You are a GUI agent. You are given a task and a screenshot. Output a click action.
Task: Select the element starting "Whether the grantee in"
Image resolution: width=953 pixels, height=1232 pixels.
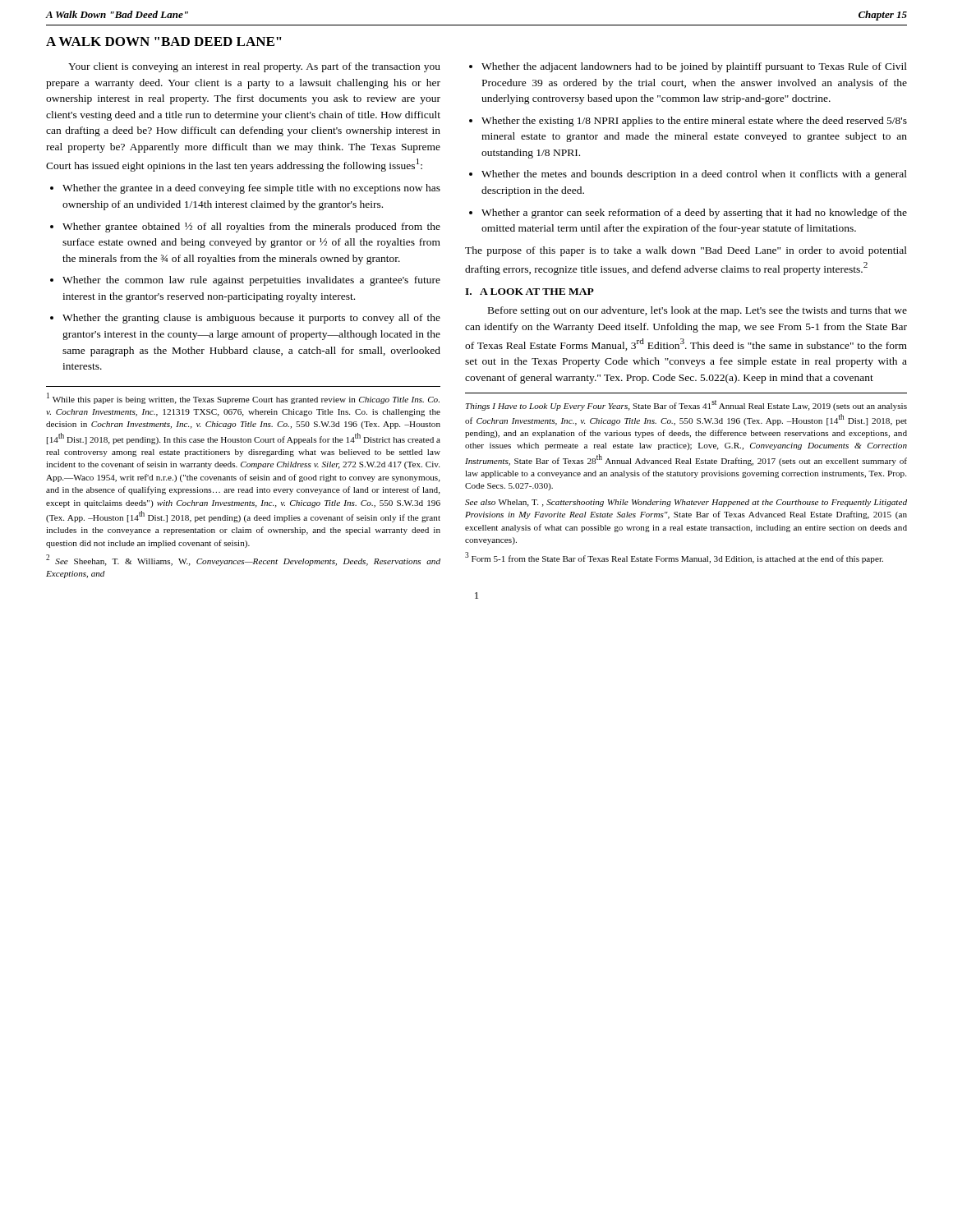(x=251, y=196)
